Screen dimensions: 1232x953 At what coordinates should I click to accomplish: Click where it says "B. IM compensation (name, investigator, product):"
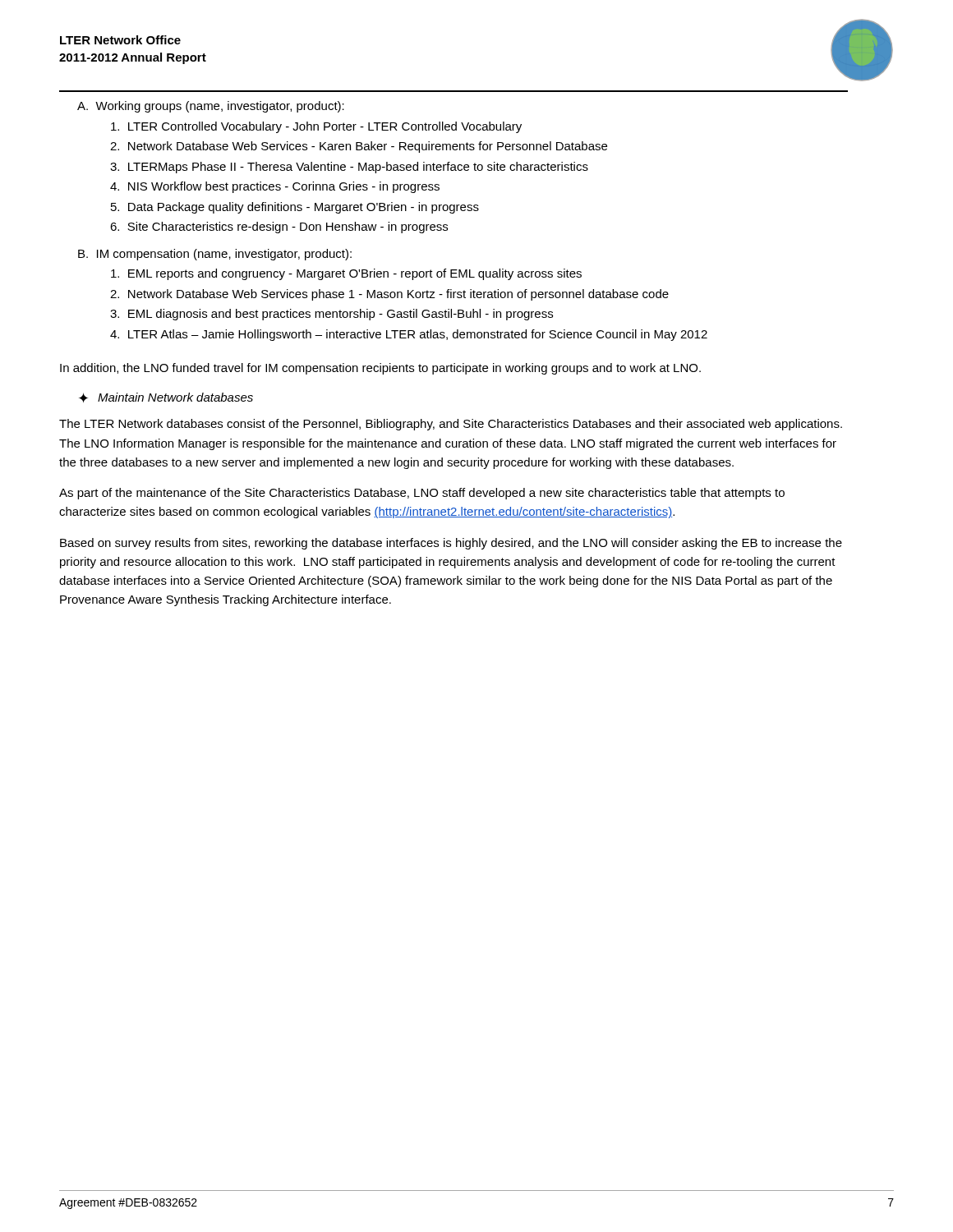[x=215, y=253]
